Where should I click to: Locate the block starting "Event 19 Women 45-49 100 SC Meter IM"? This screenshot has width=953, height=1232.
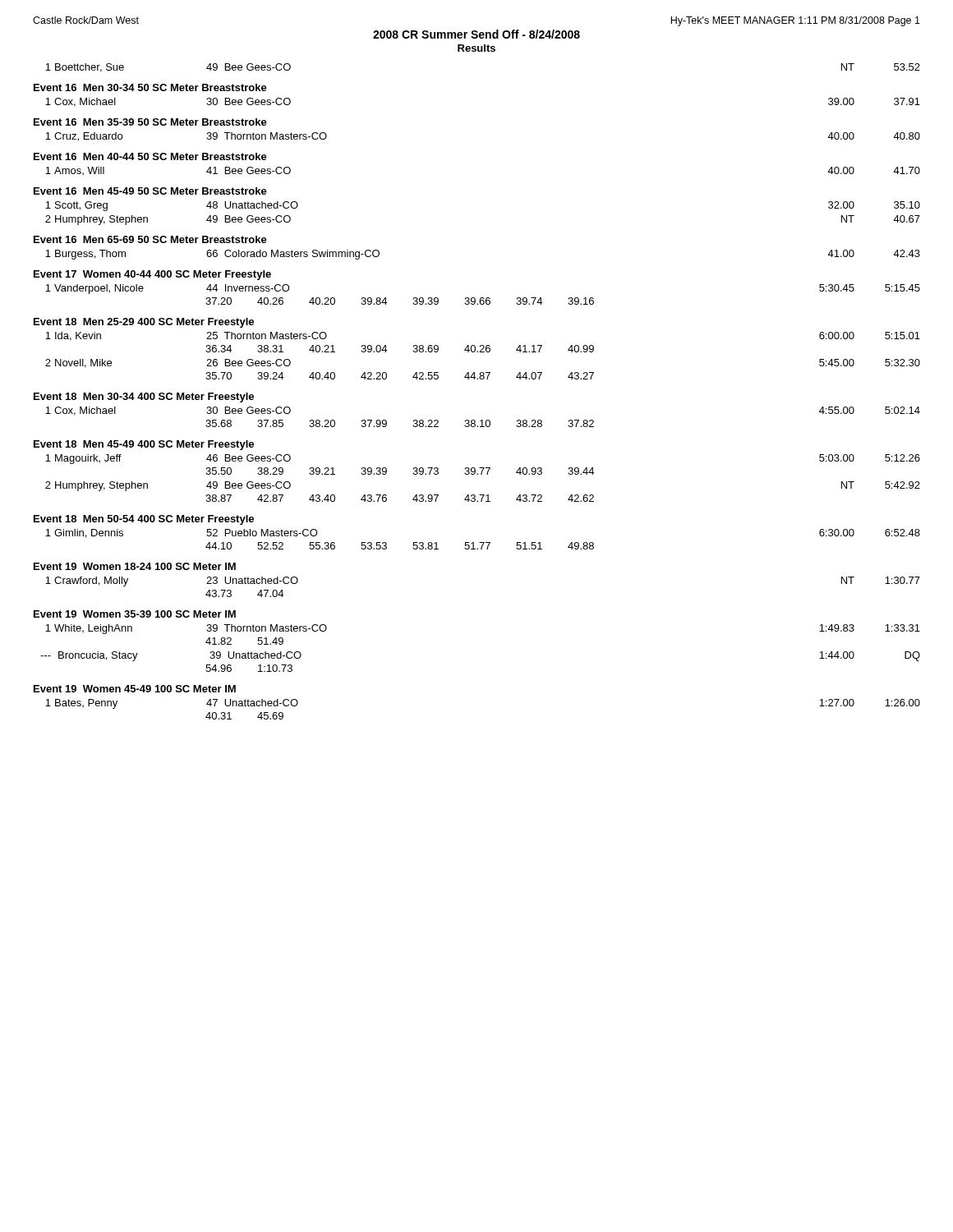coord(135,689)
